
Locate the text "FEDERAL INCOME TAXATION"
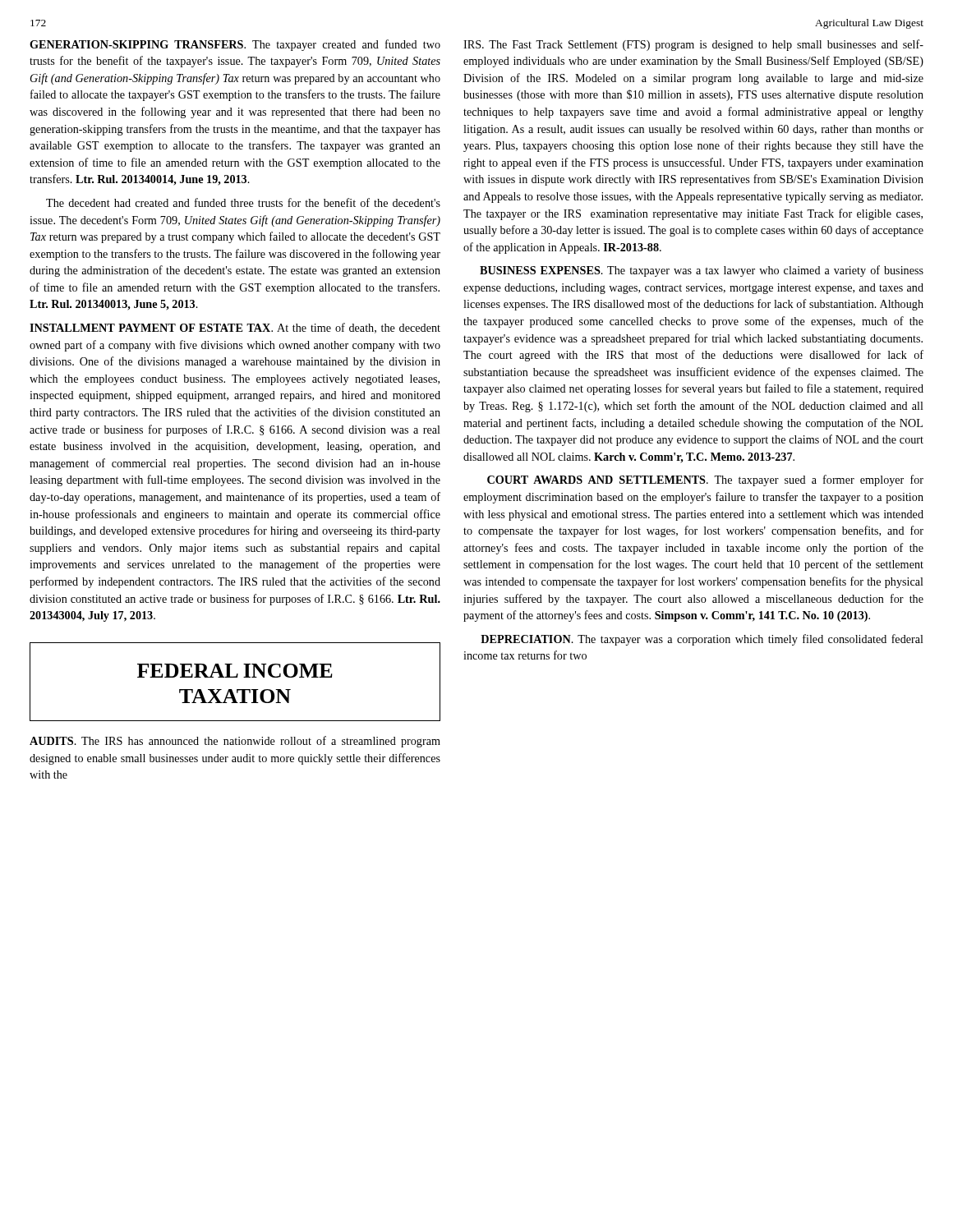(235, 682)
